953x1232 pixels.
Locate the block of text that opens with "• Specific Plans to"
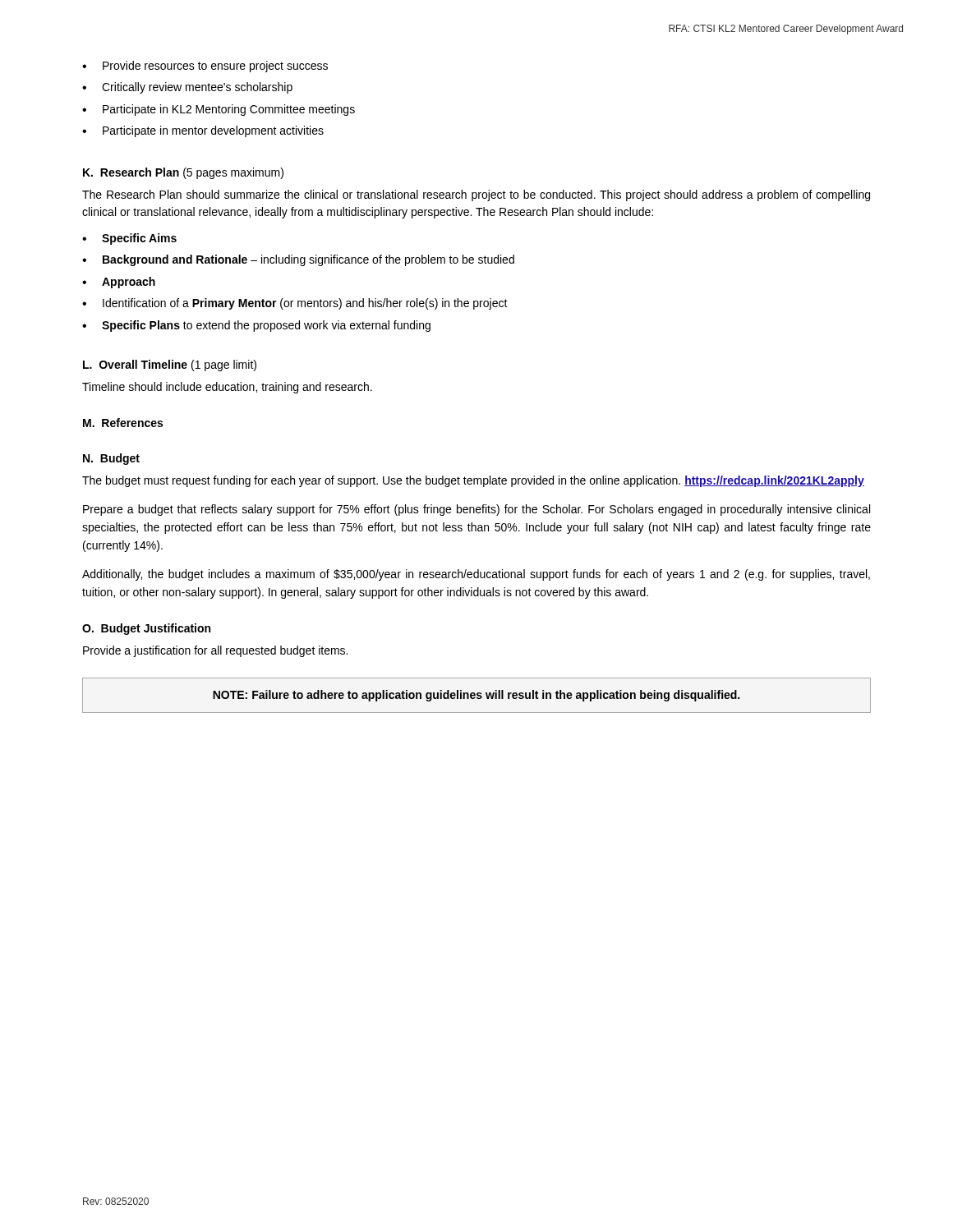coord(257,326)
